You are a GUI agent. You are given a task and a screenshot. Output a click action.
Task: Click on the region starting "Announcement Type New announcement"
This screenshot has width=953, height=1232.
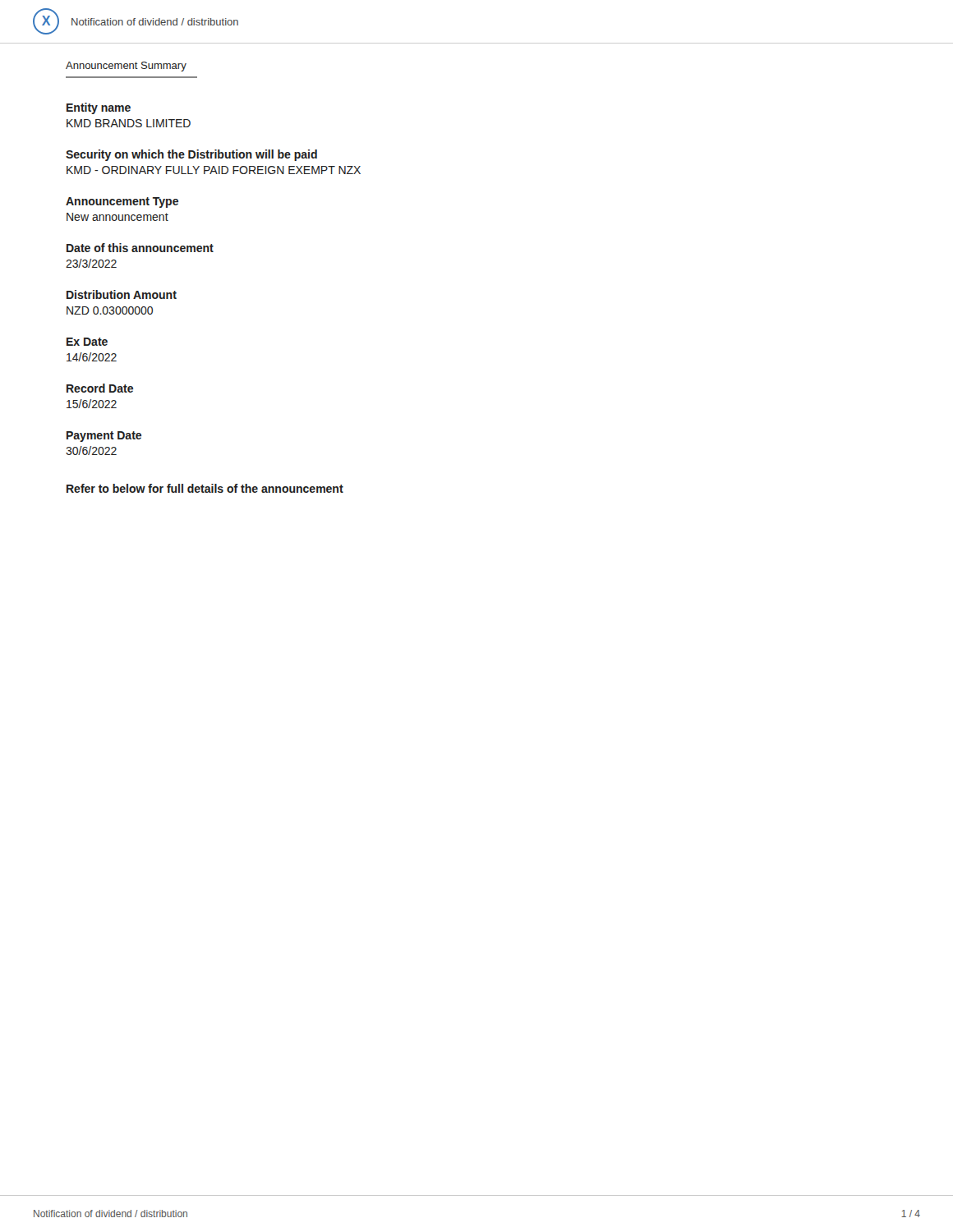122,202
